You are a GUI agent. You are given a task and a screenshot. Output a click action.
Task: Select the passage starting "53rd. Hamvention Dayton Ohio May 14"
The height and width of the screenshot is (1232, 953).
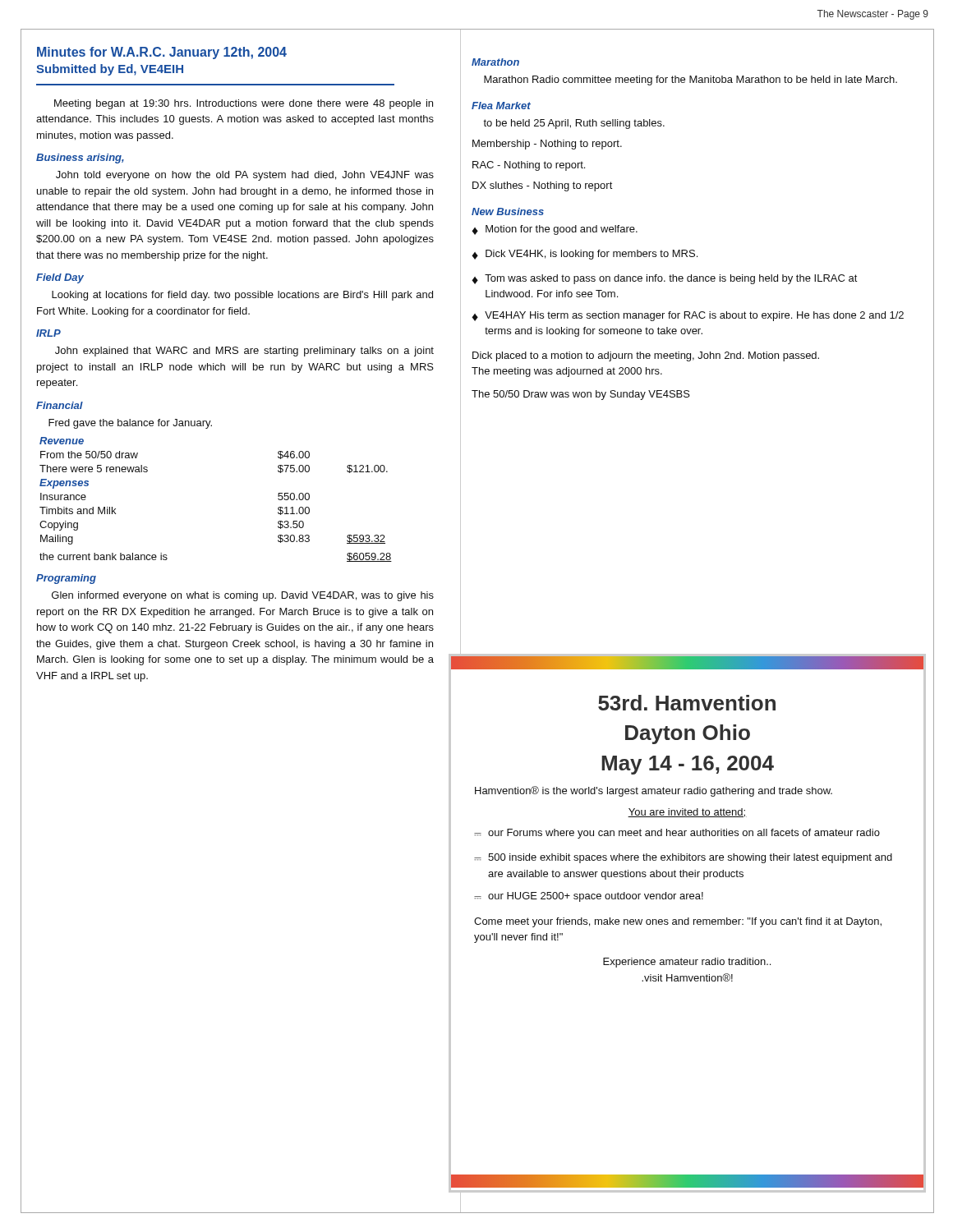point(687,733)
